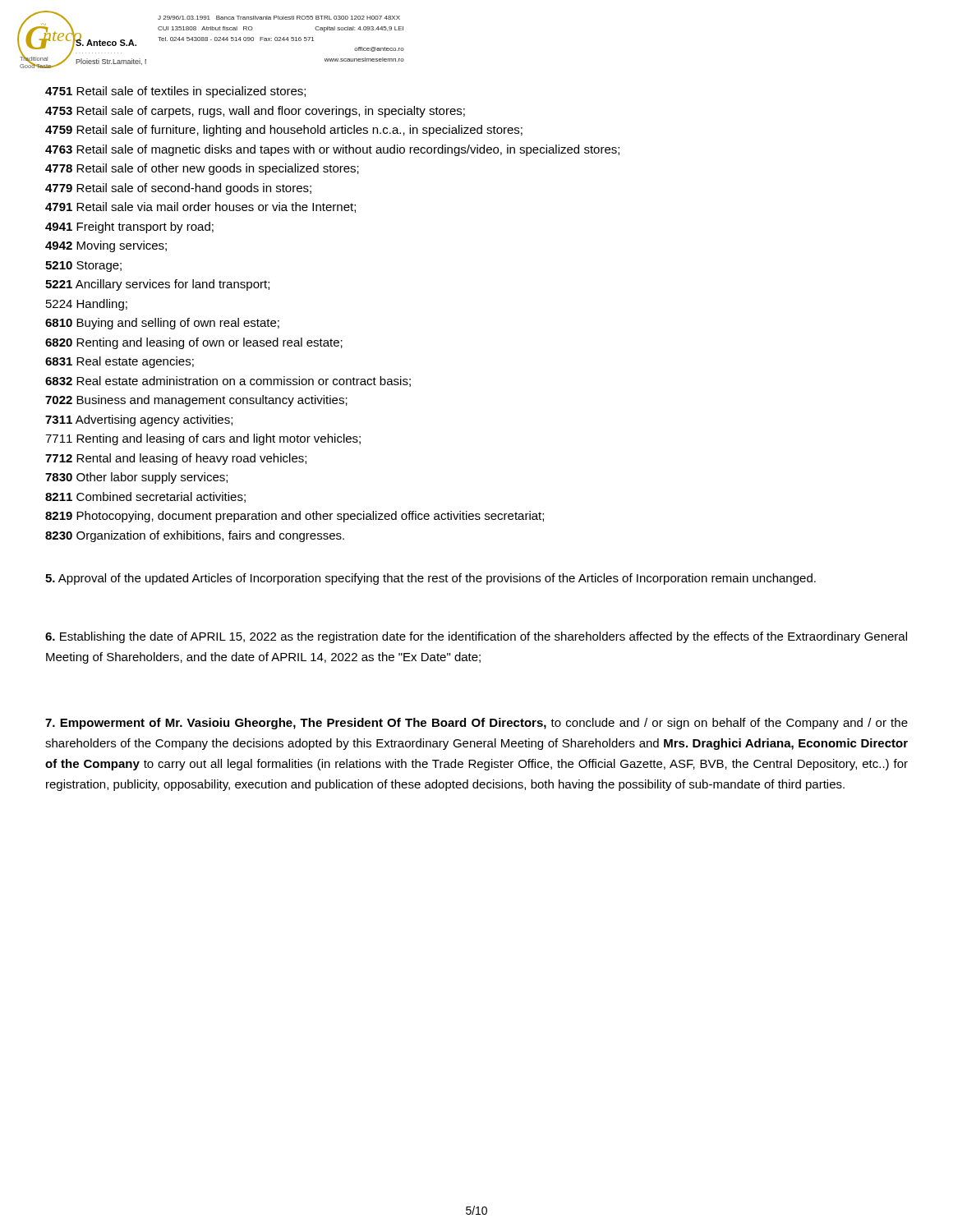Find the text block starting "8230 Organization of"

pos(195,535)
